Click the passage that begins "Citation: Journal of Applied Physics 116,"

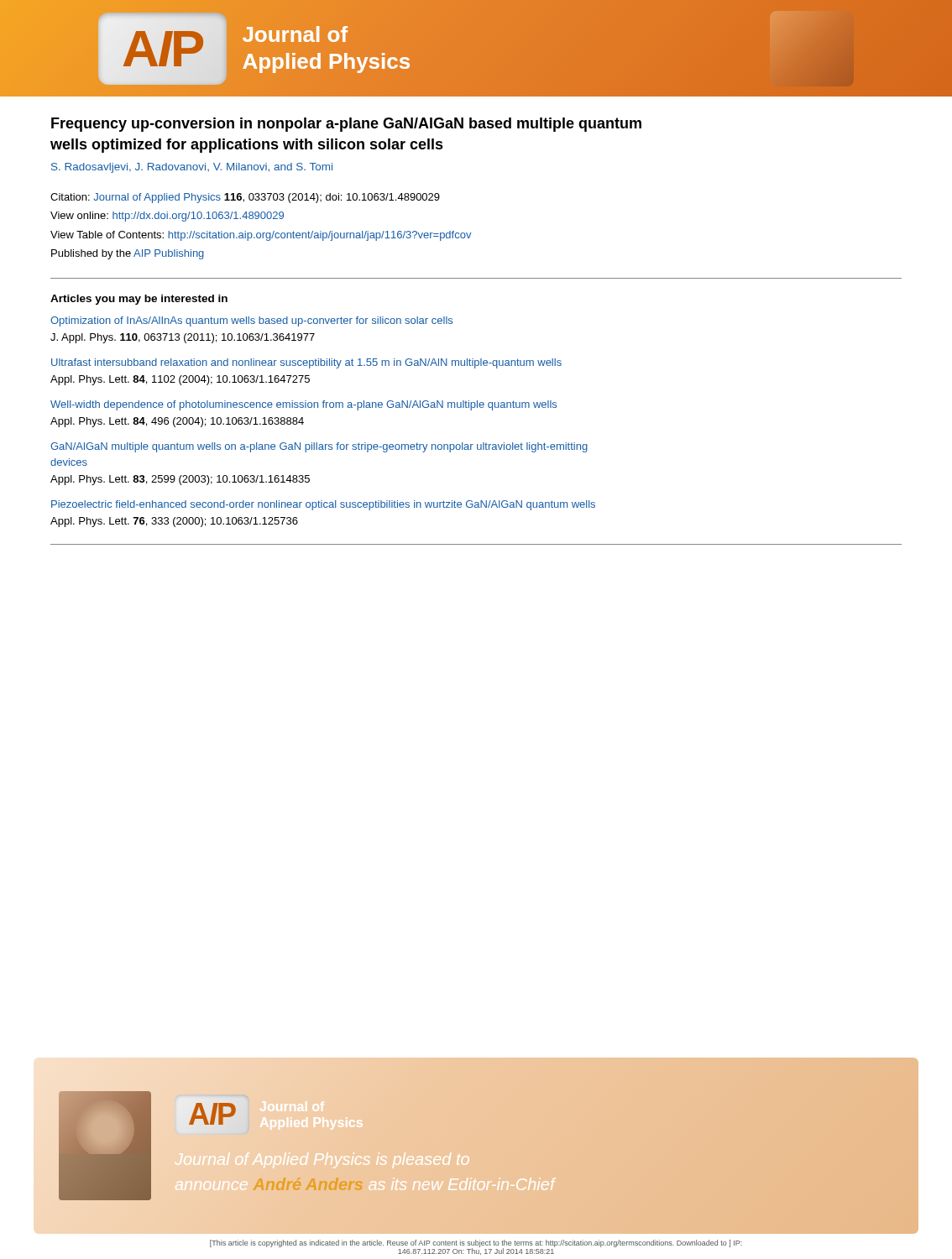point(261,225)
